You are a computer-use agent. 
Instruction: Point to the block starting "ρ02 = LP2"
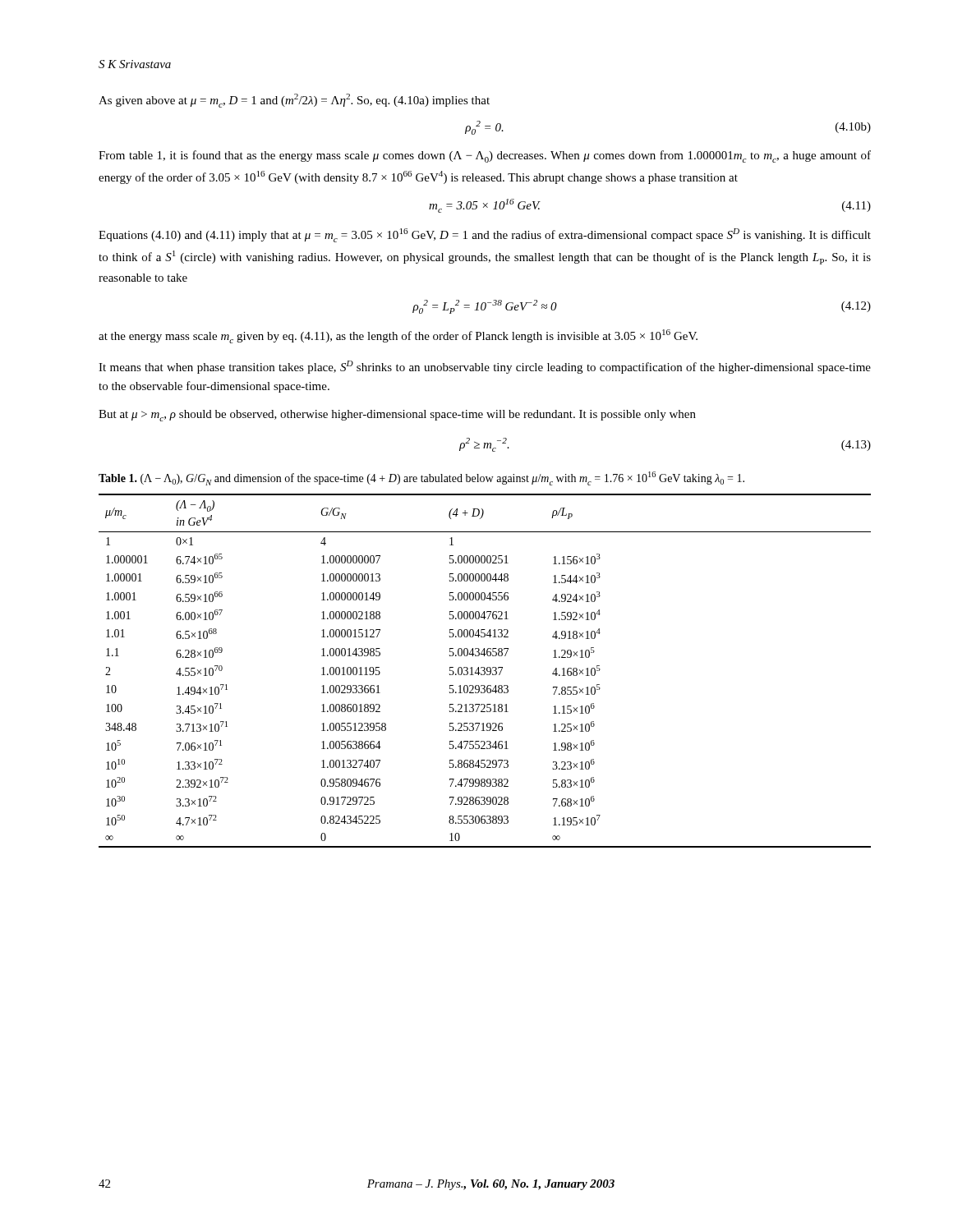[485, 306]
